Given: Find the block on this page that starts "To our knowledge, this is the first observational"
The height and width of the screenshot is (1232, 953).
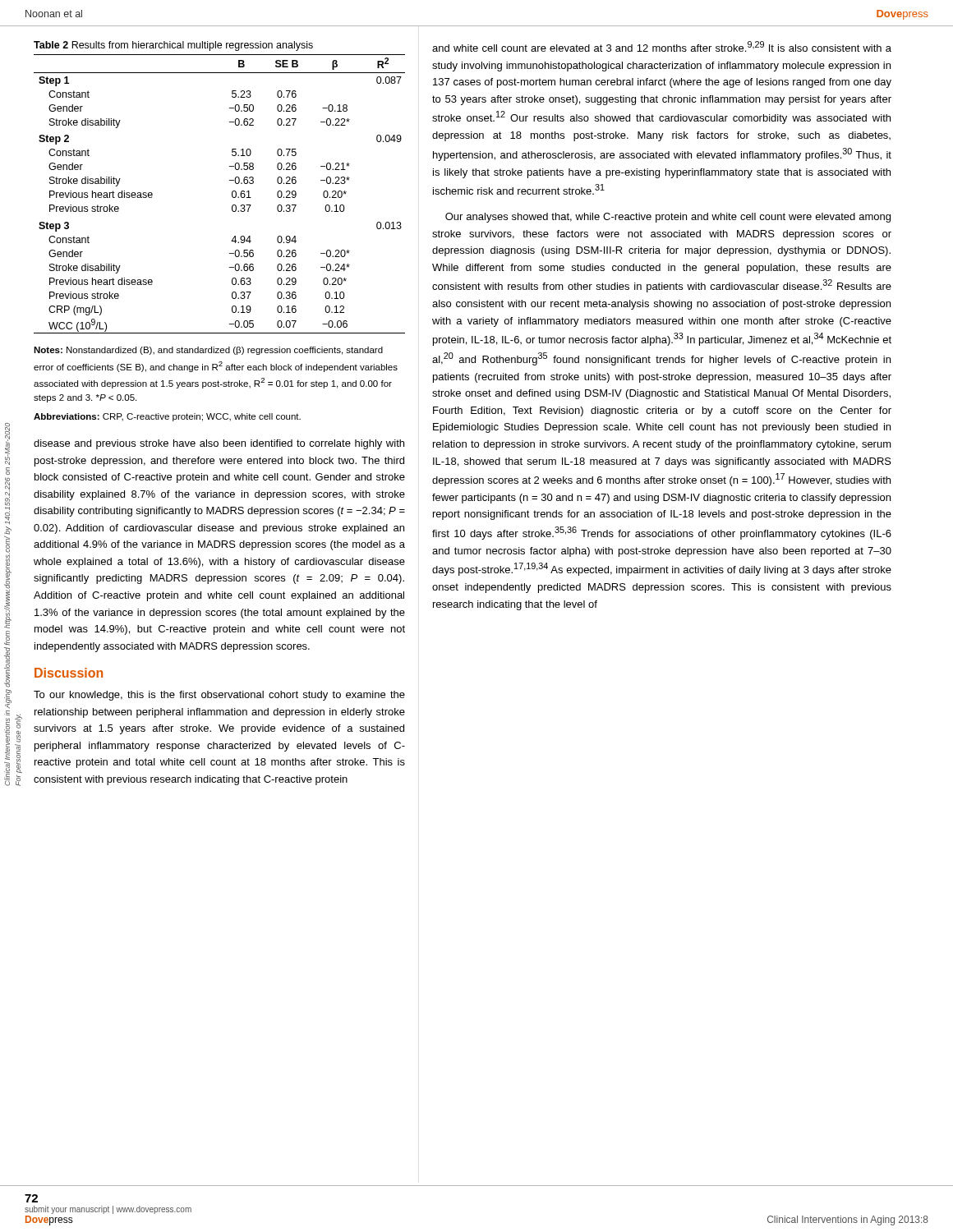Looking at the screenshot, I should click(x=219, y=737).
